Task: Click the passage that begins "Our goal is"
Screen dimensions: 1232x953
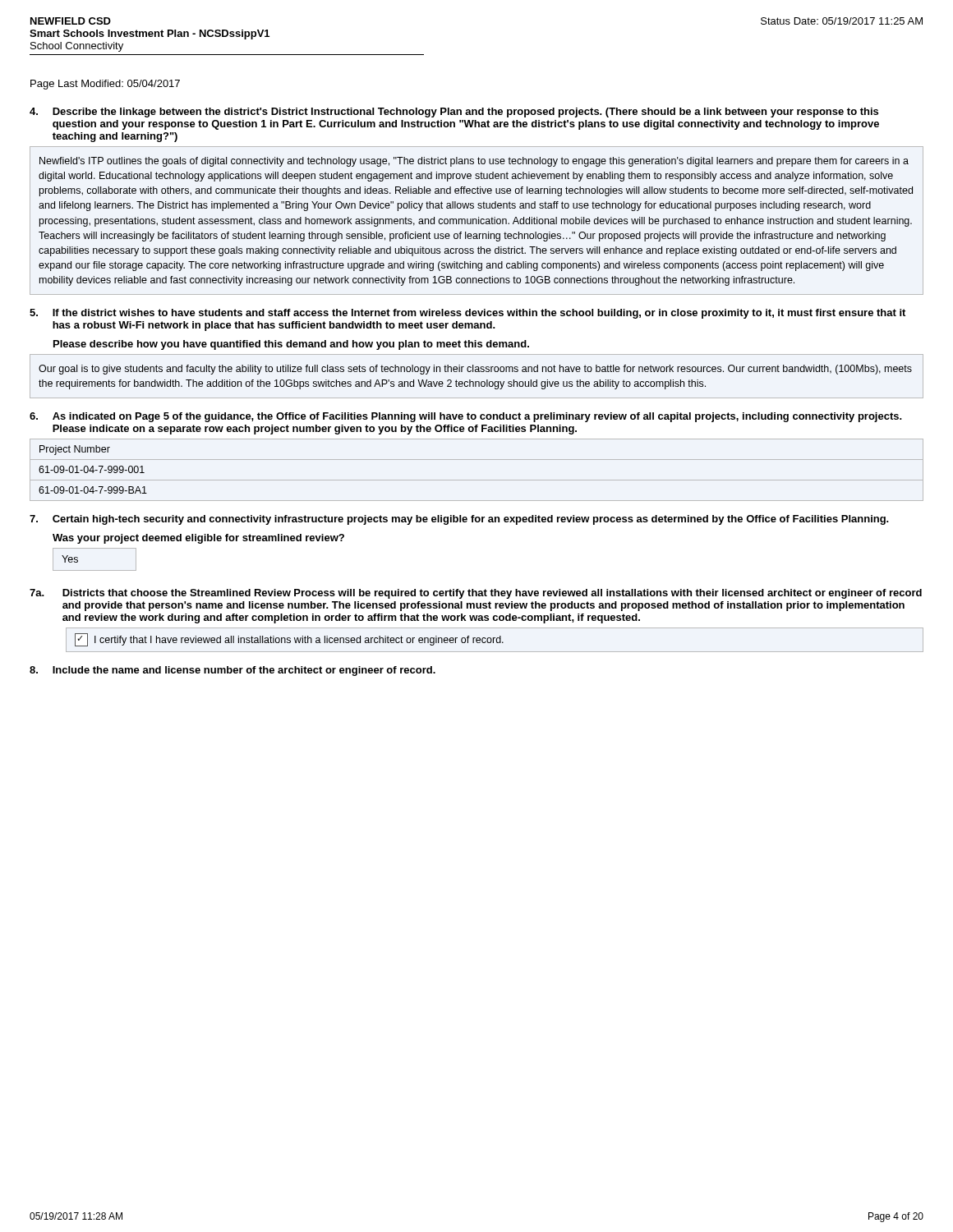Action: click(x=475, y=376)
